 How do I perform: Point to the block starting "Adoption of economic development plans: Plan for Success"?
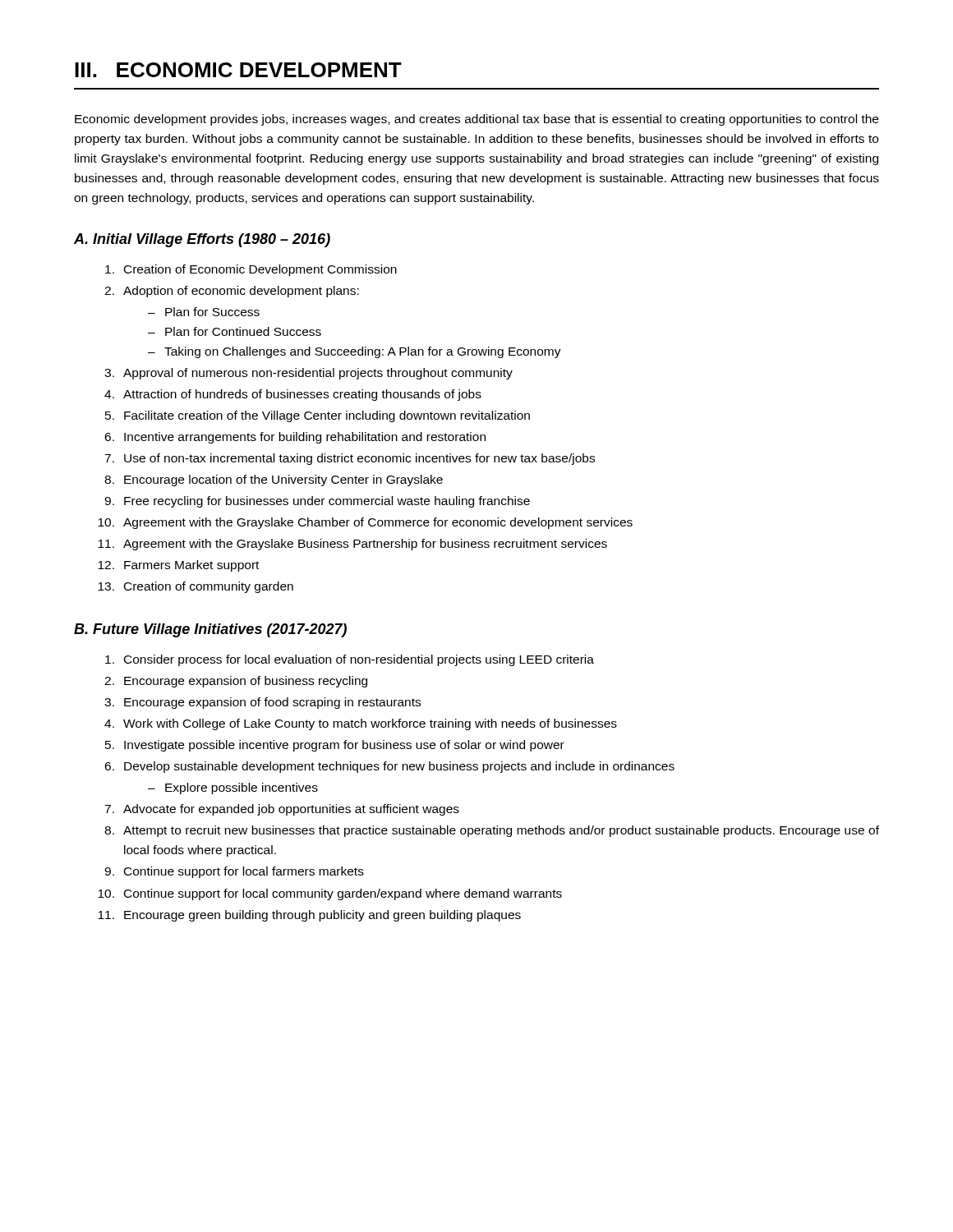click(232, 292)
